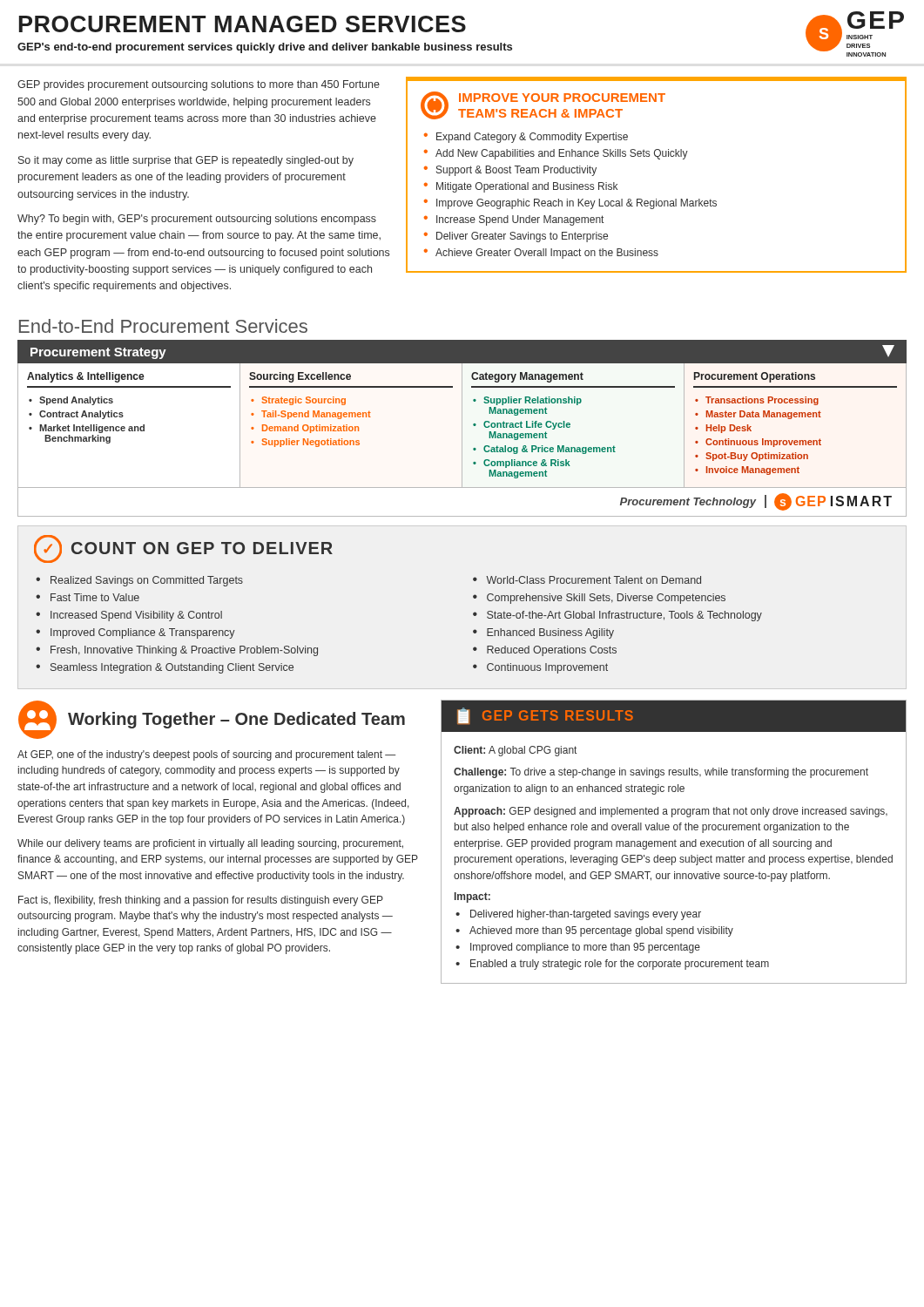Point to the text block starting "Why? To begin with, GEP's procurement outsourcing"
Viewport: 924px width, 1307px height.
pyautogui.click(x=204, y=252)
